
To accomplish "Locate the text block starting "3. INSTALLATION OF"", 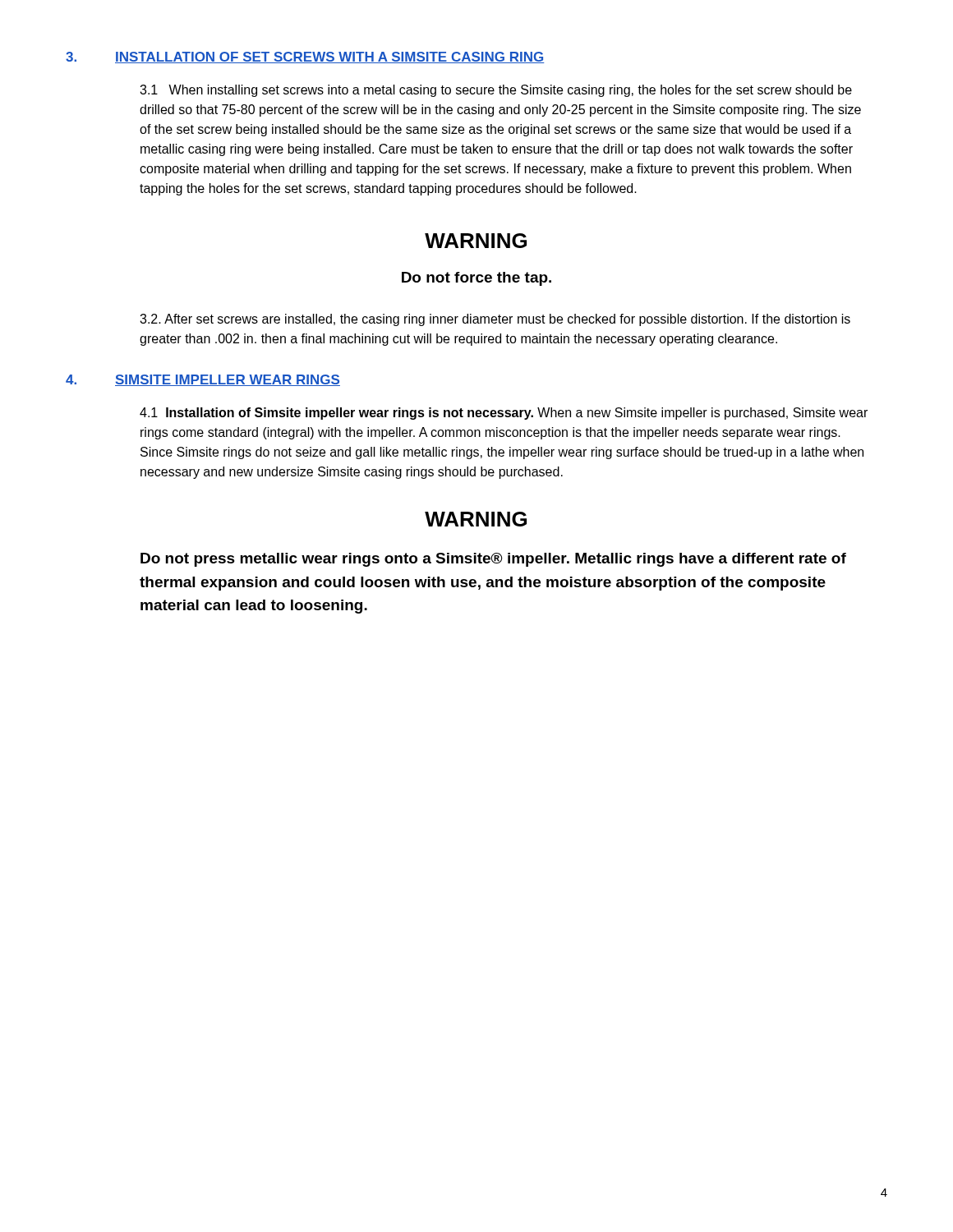I will tap(305, 57).
